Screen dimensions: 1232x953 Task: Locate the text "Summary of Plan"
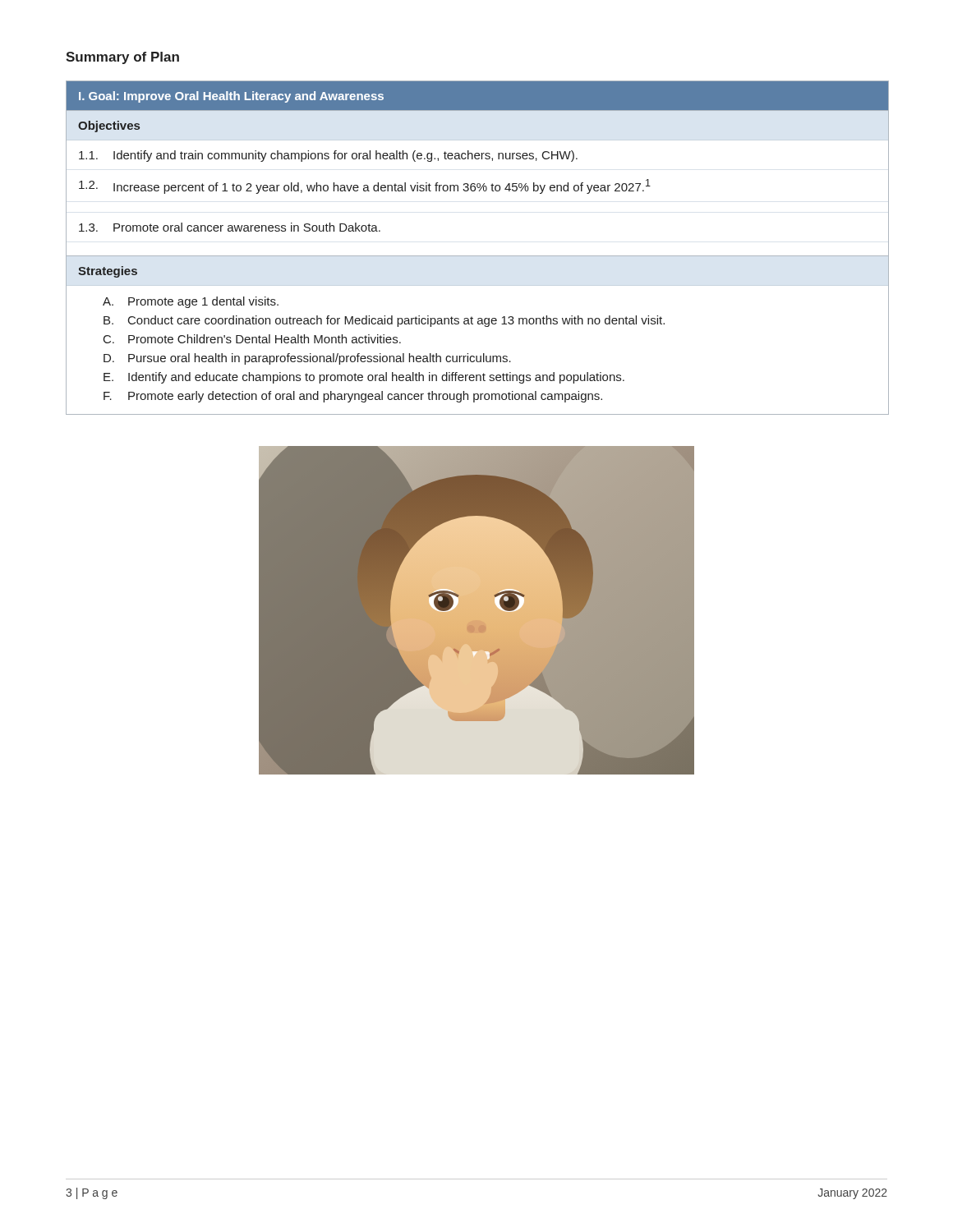tap(123, 57)
